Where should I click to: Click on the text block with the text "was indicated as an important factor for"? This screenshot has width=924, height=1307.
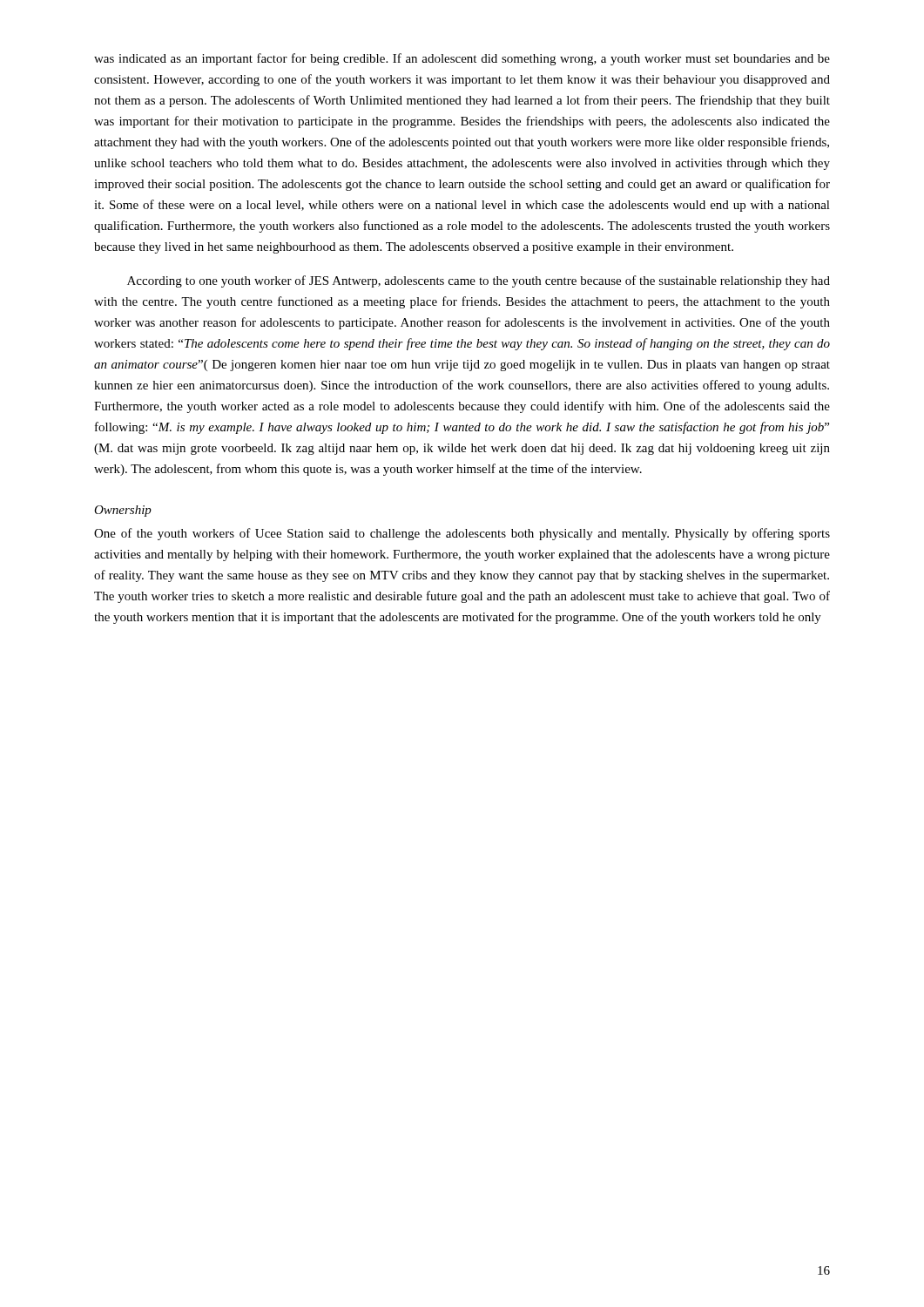tap(462, 153)
